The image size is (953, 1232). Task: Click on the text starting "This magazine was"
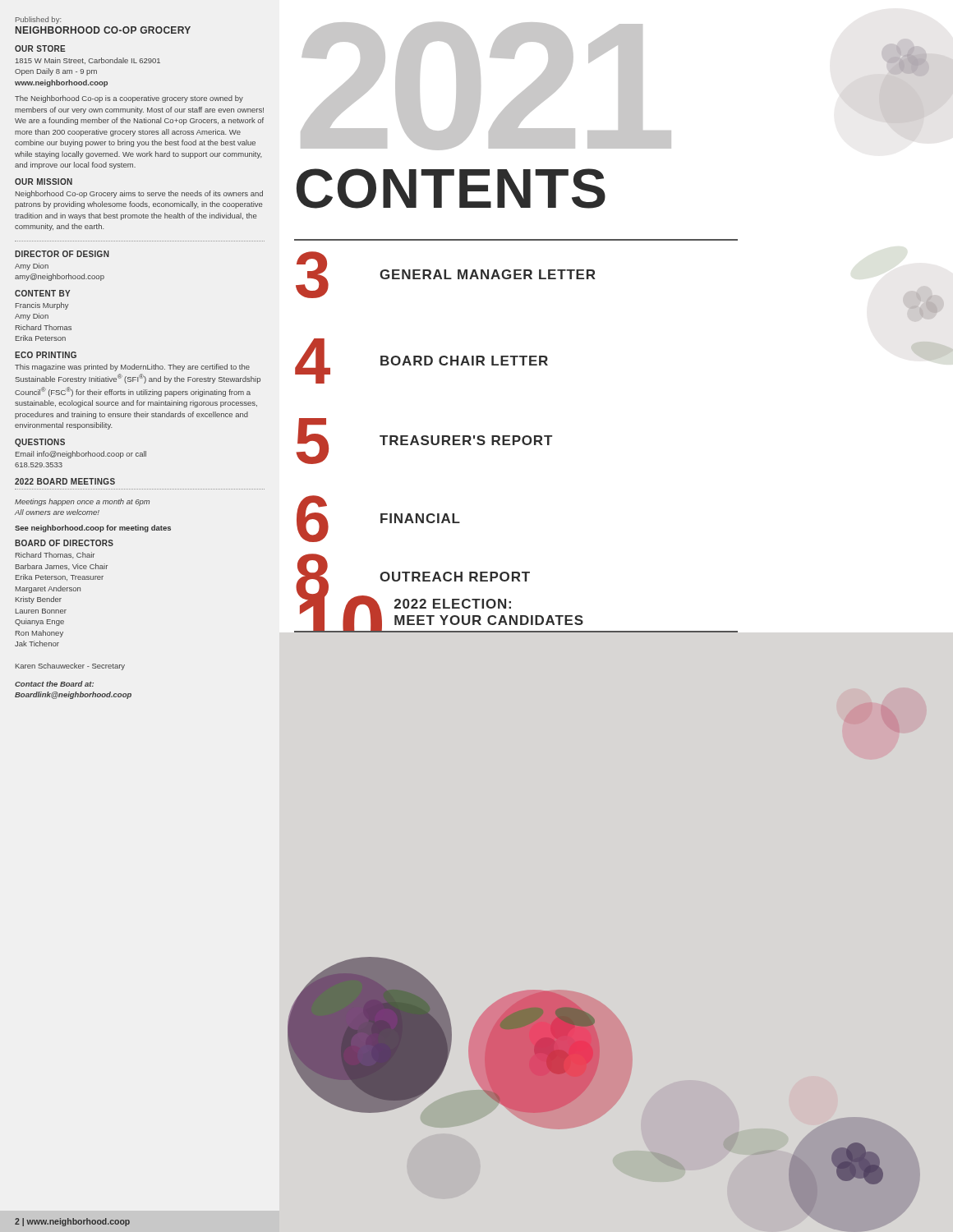[138, 396]
